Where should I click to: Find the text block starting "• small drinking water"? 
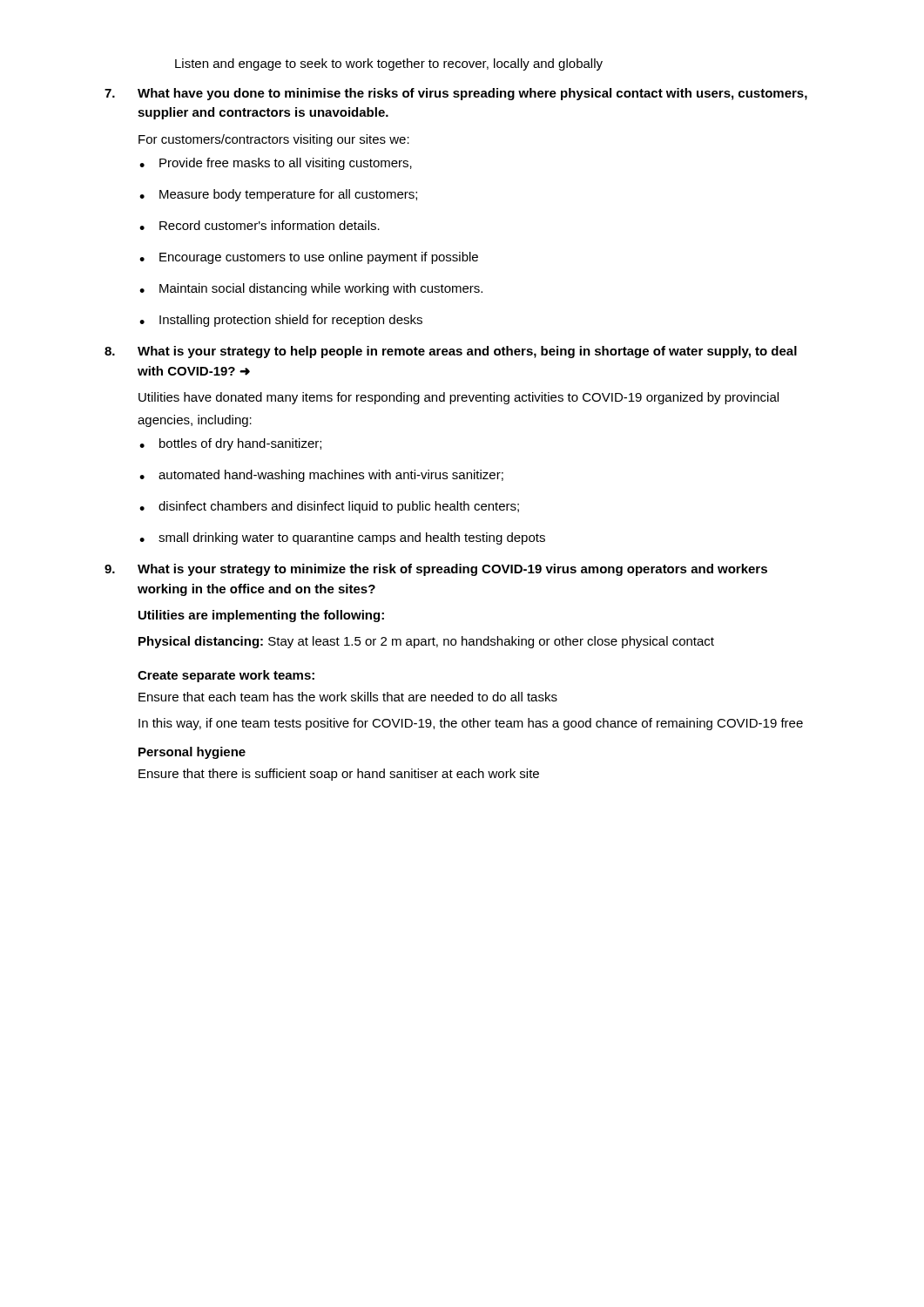(479, 540)
